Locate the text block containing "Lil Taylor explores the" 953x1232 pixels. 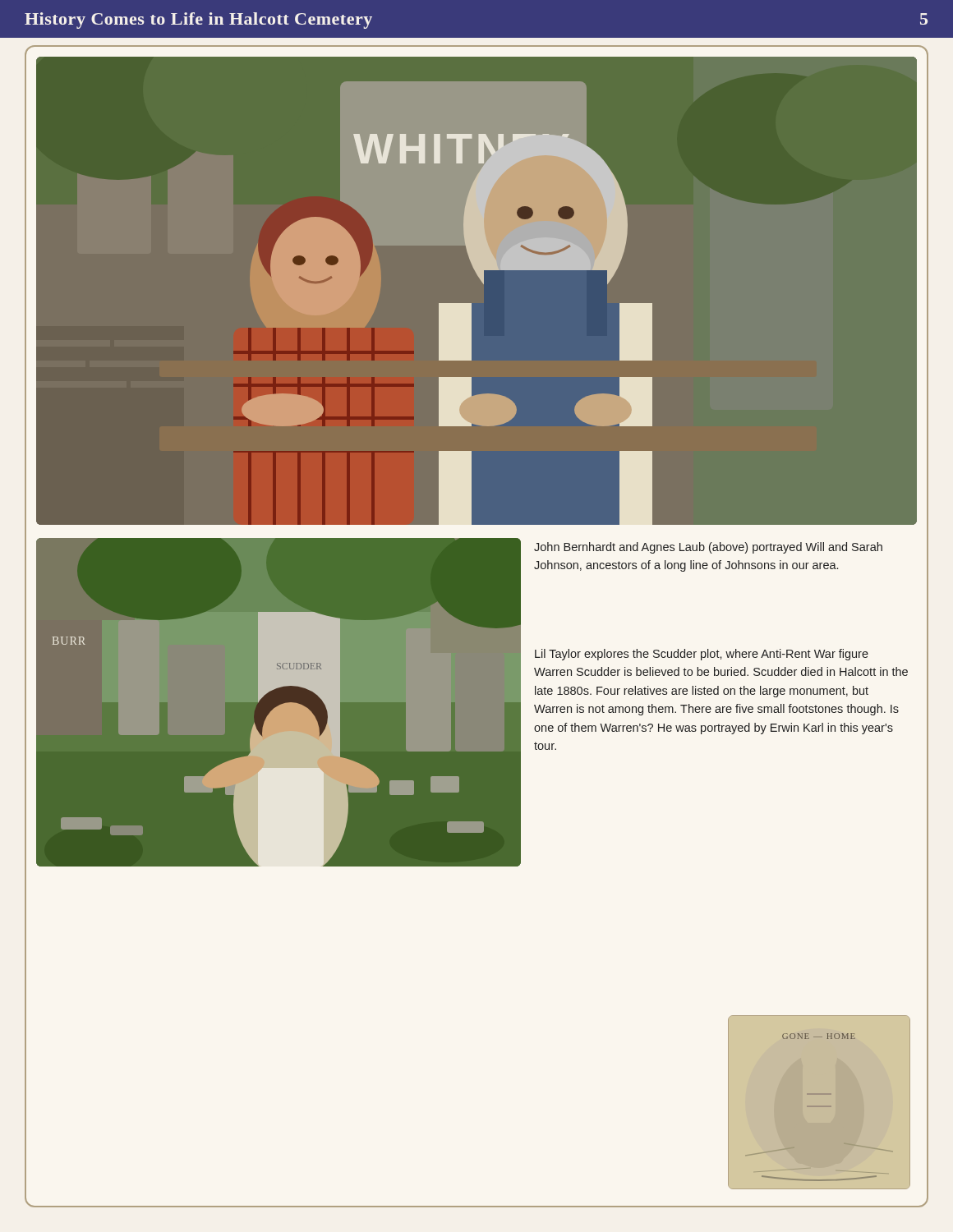[x=721, y=700]
